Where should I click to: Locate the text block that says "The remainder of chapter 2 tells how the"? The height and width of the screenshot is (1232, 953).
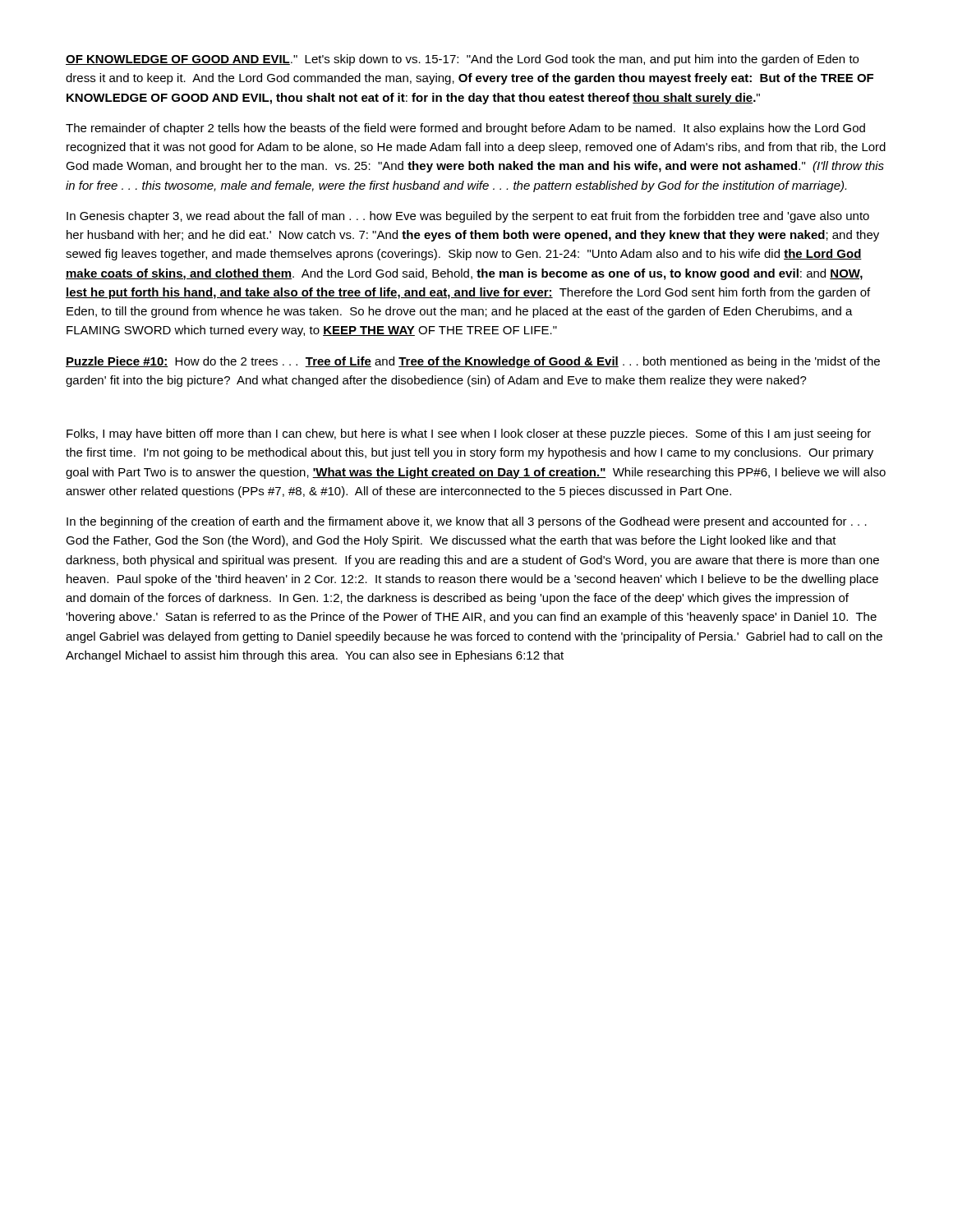(x=476, y=156)
